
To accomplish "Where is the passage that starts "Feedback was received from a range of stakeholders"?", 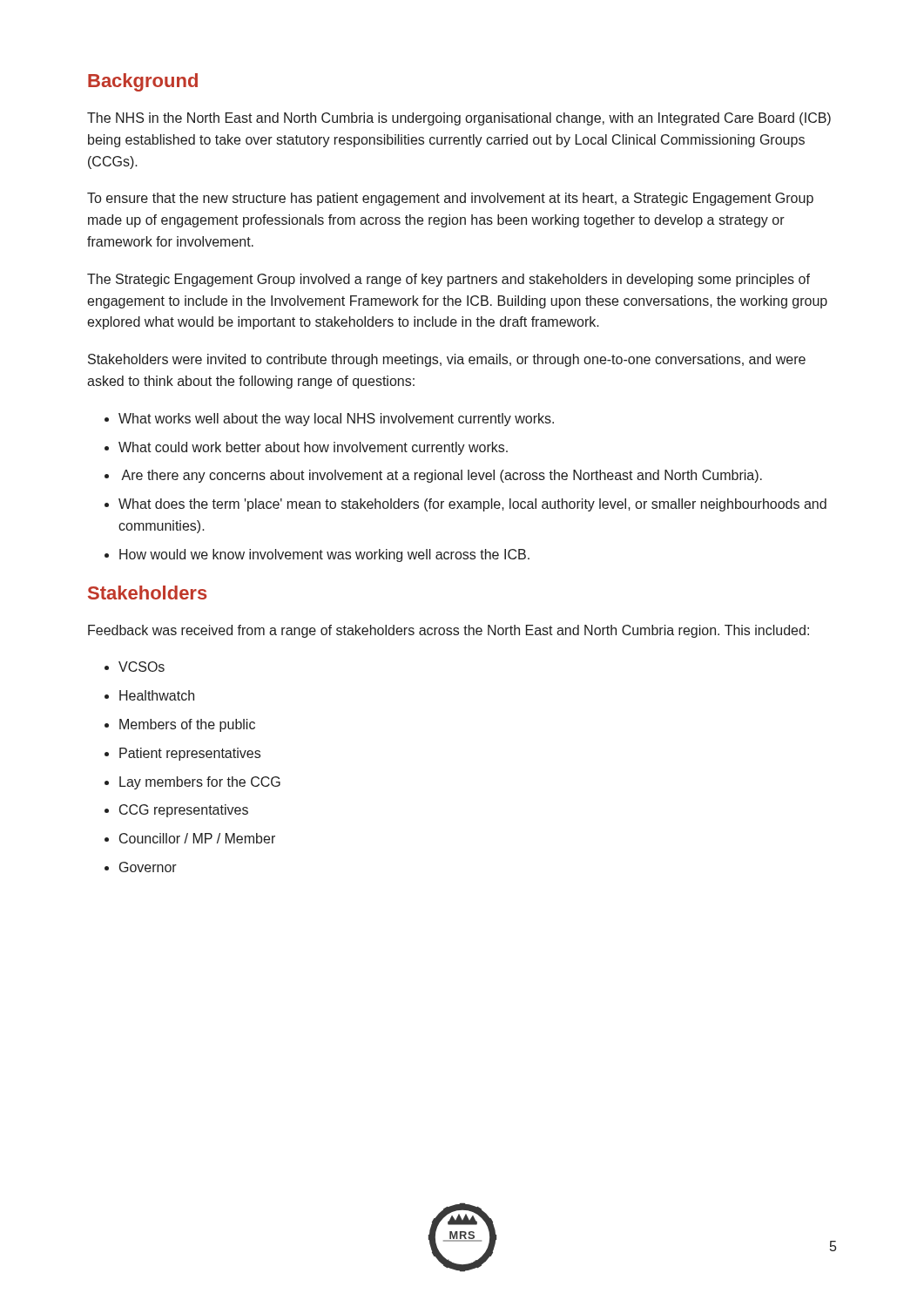I will [462, 631].
